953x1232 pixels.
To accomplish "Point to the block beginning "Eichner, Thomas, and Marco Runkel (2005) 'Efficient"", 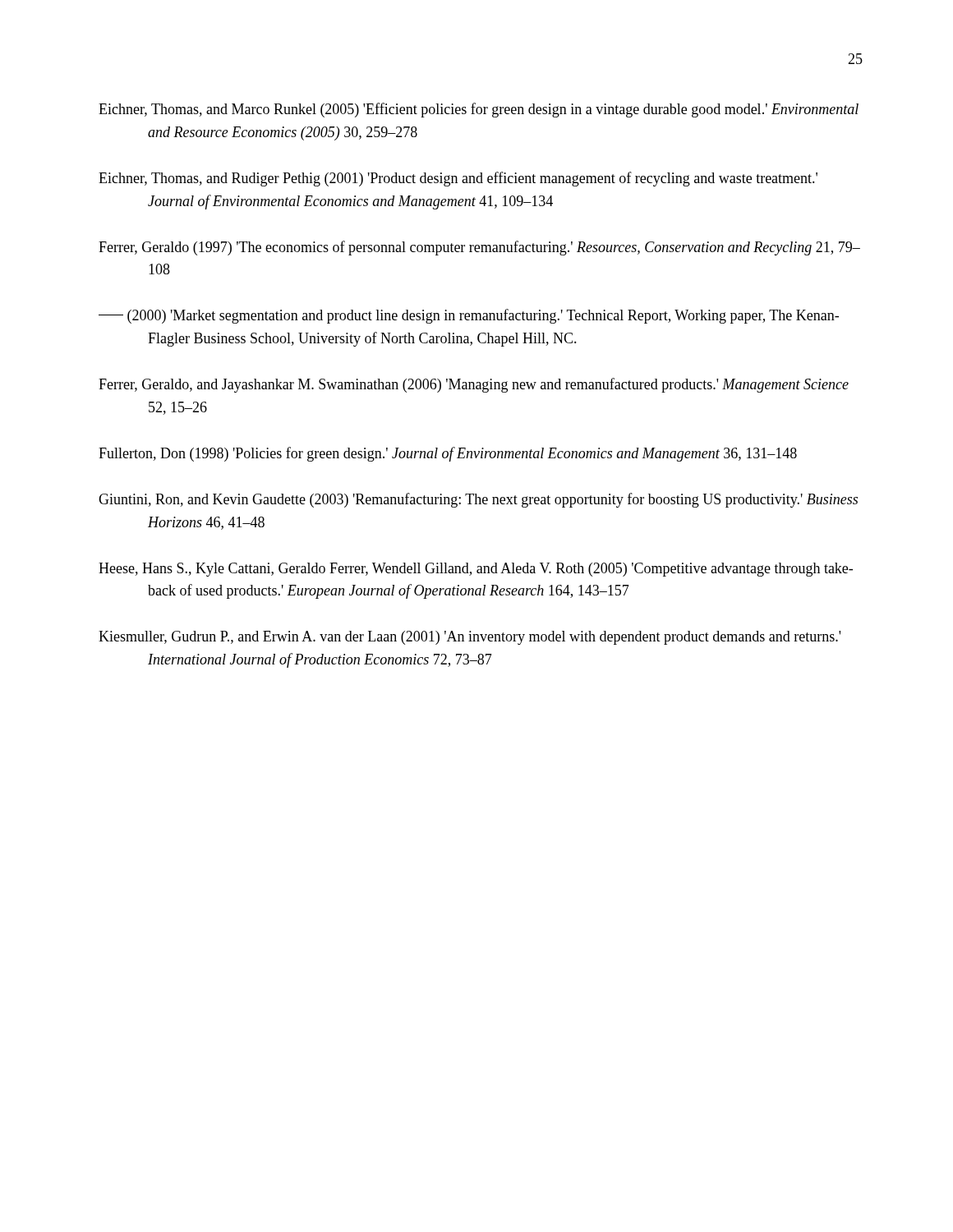I will tap(479, 121).
